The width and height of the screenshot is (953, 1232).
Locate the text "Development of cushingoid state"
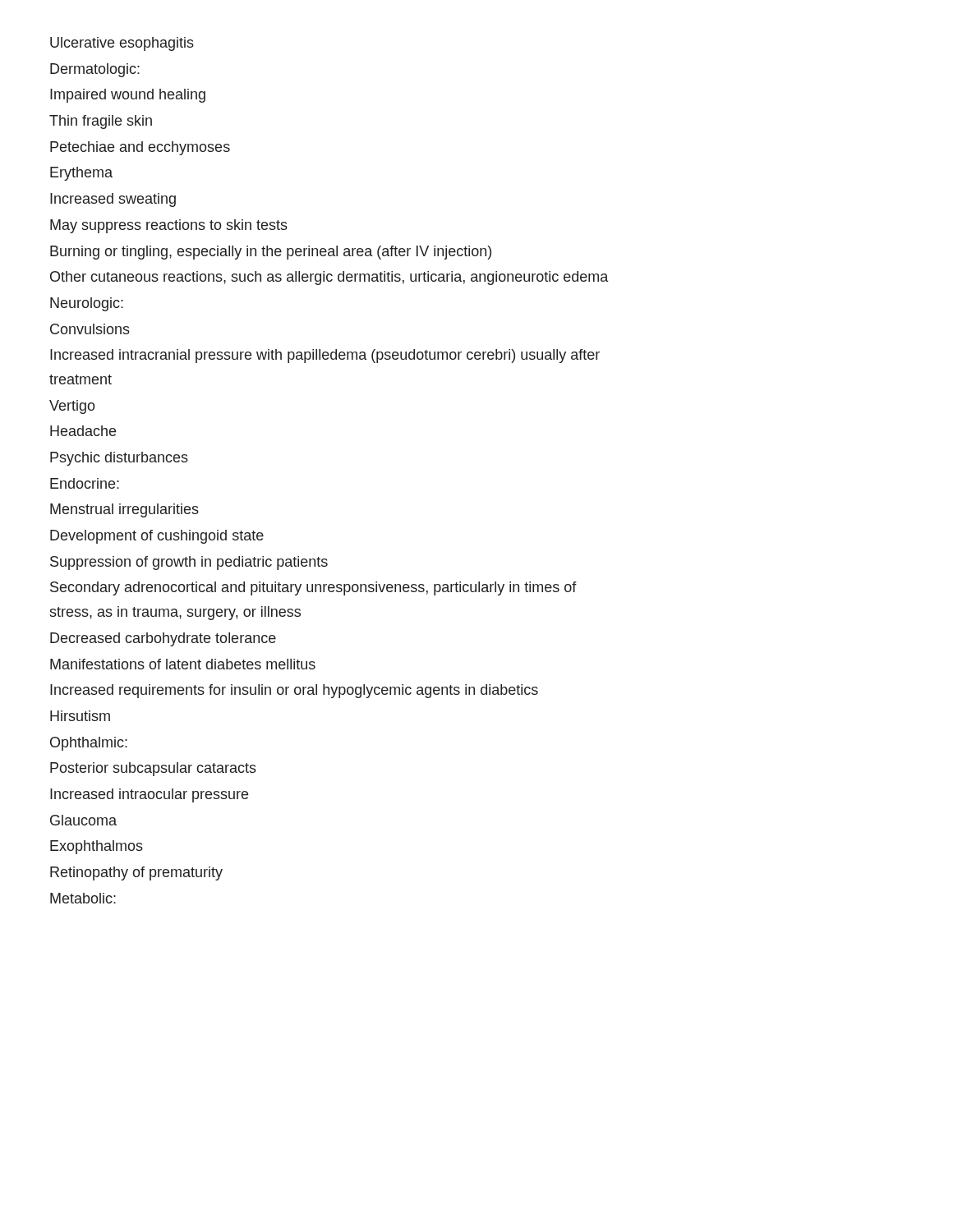click(x=157, y=536)
